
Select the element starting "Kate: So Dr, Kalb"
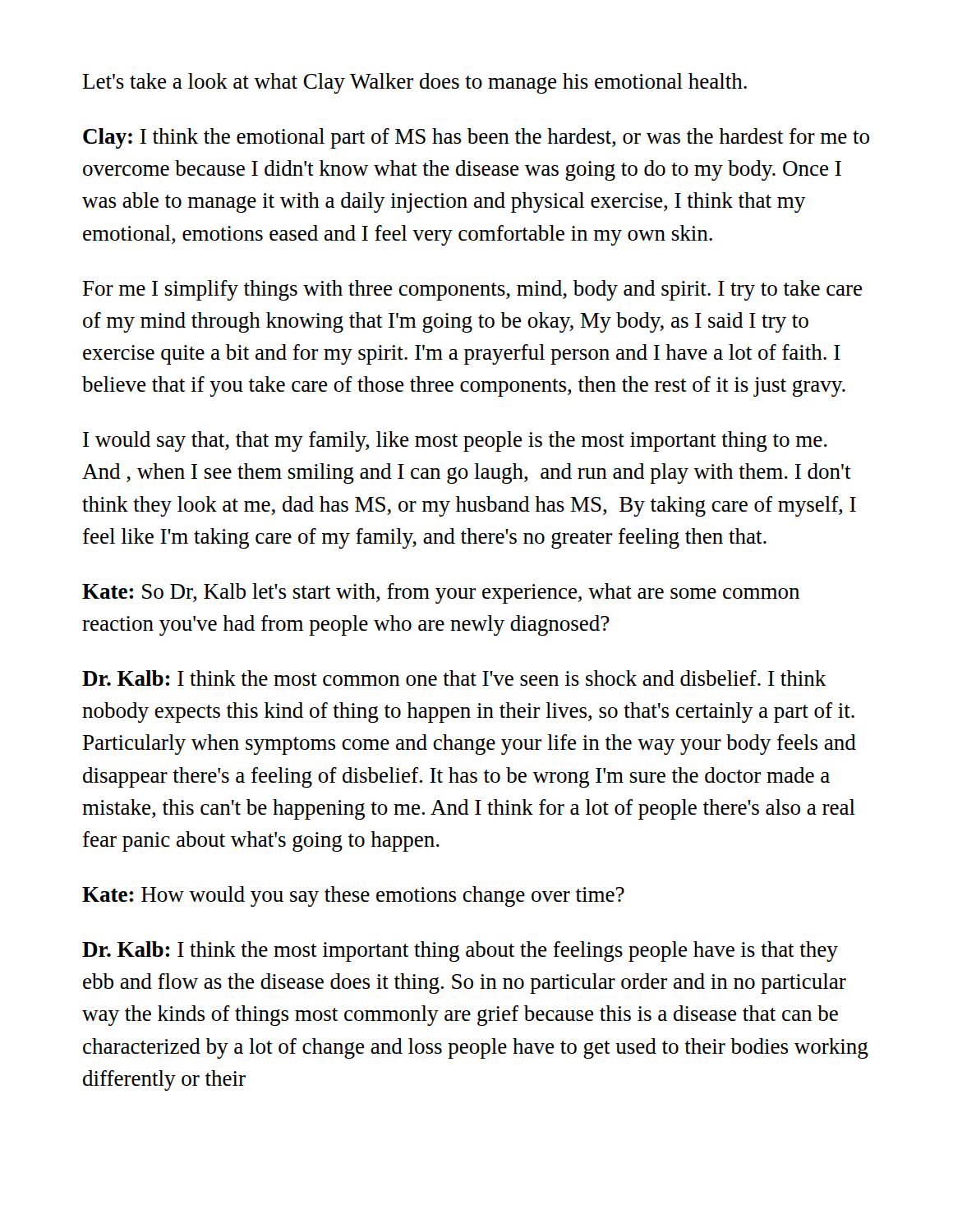441,607
